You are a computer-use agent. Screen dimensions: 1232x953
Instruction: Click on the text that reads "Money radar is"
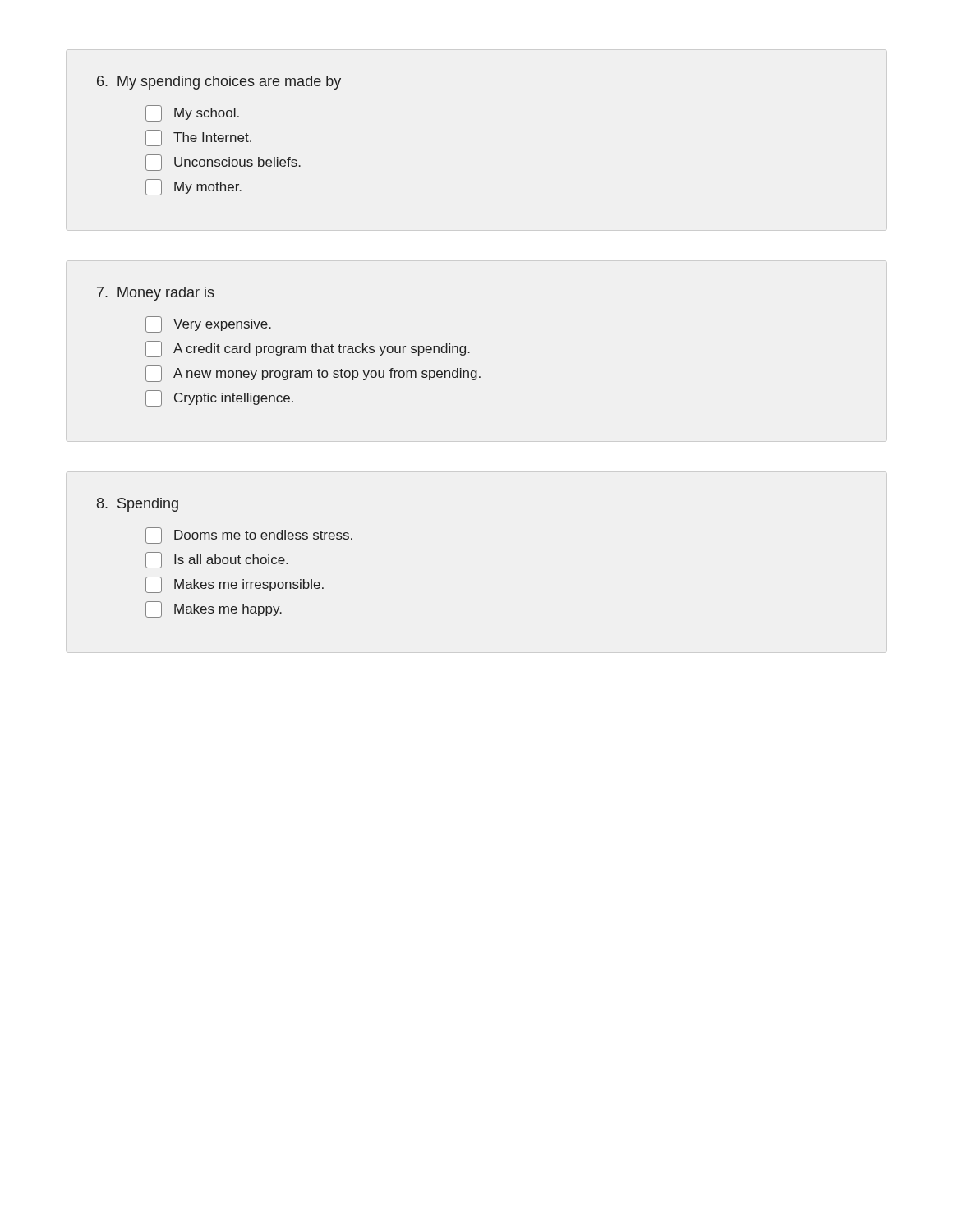pos(155,292)
